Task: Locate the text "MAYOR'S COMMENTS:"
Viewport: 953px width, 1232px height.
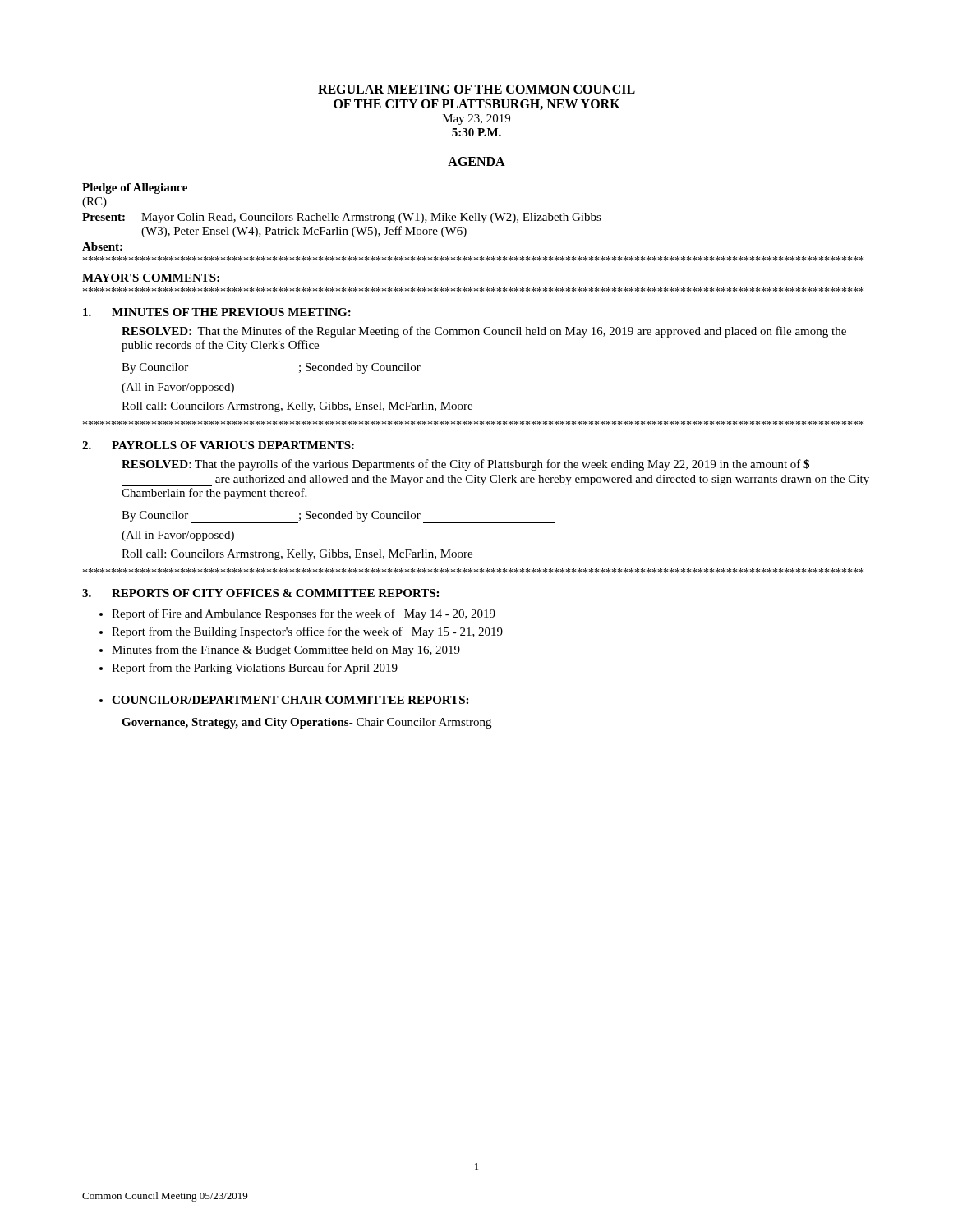Action: pyautogui.click(x=151, y=278)
